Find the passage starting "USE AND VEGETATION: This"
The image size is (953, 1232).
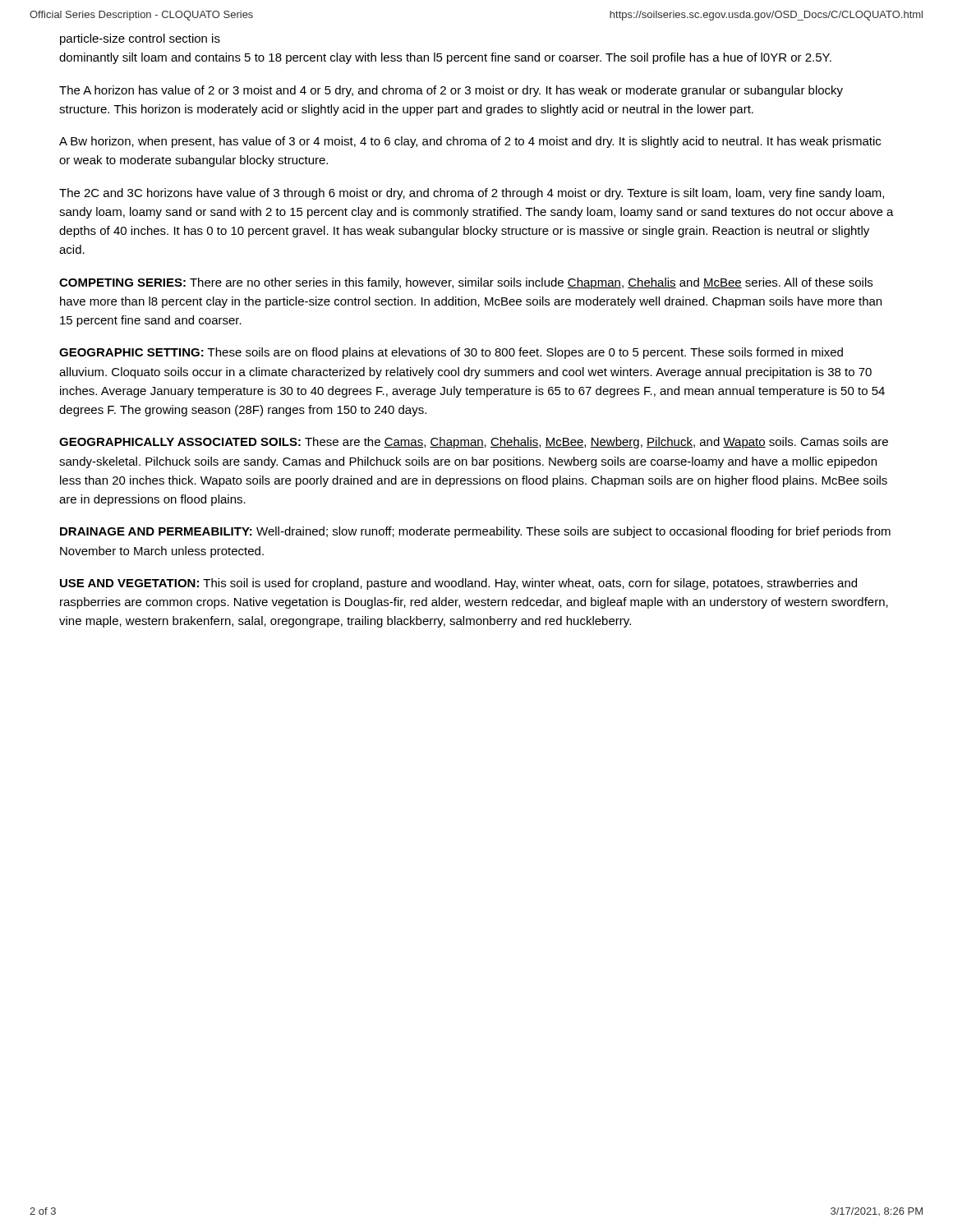click(474, 602)
